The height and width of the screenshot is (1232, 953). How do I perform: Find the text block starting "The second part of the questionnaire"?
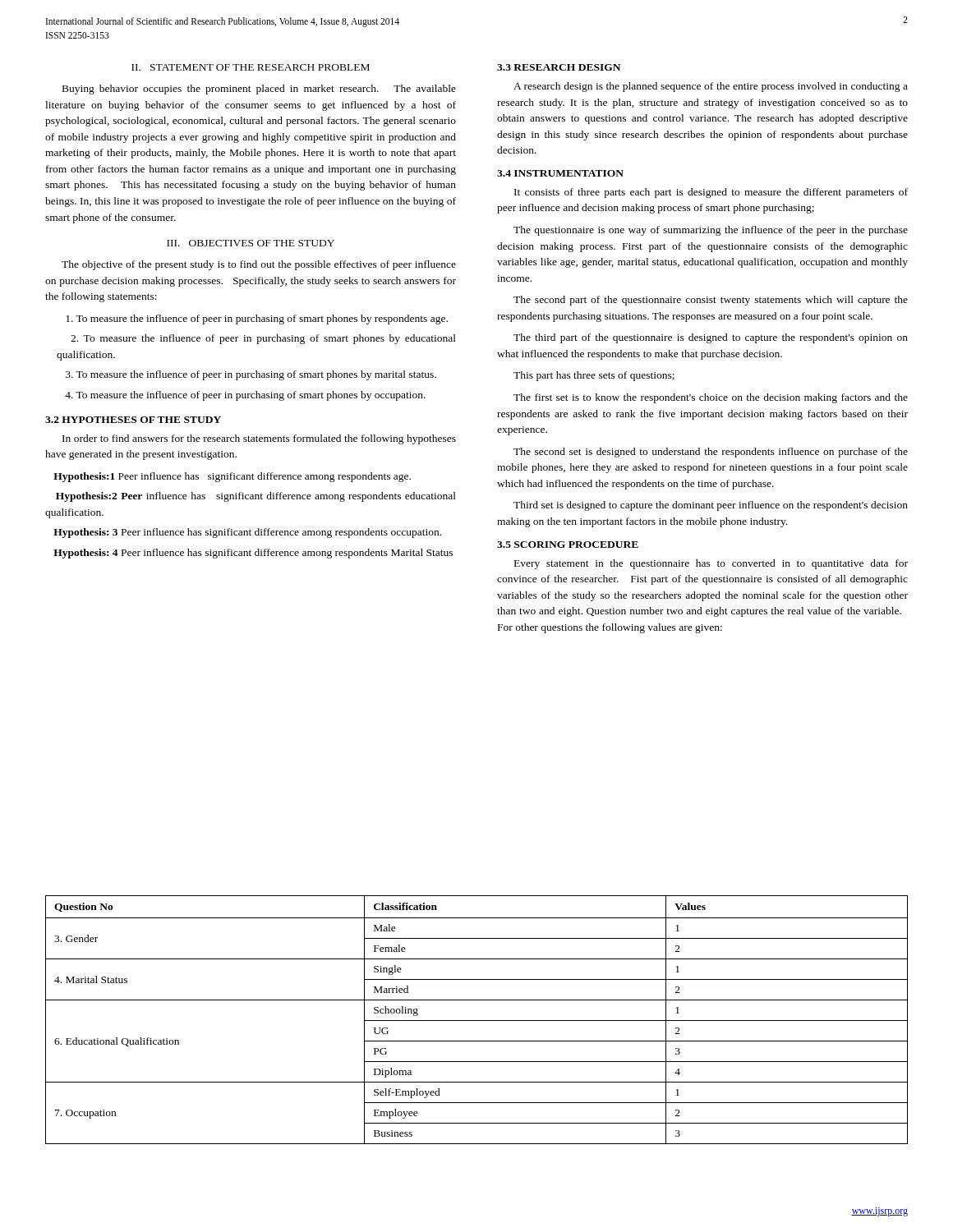pyautogui.click(x=702, y=308)
